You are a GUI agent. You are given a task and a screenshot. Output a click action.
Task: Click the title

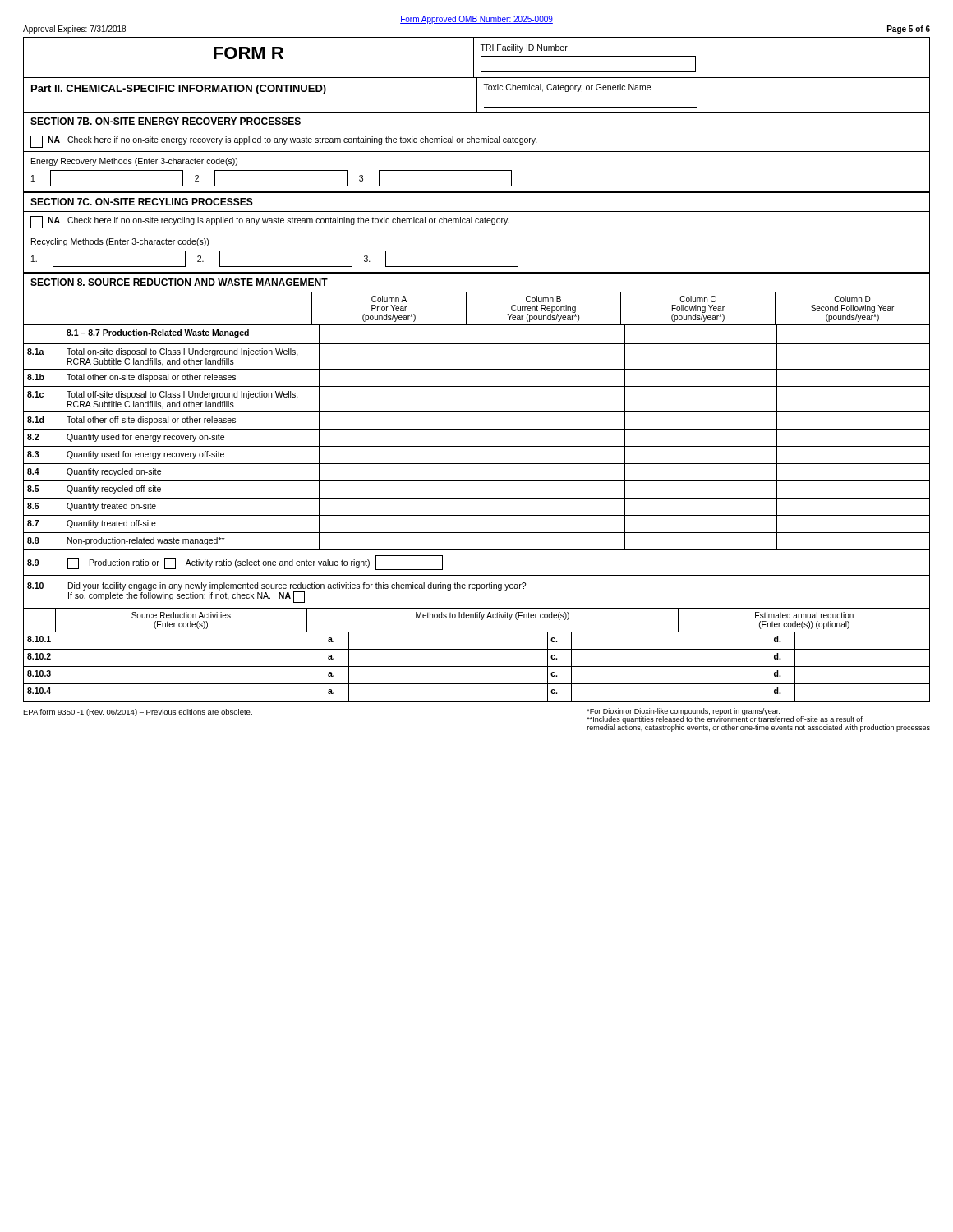click(248, 53)
